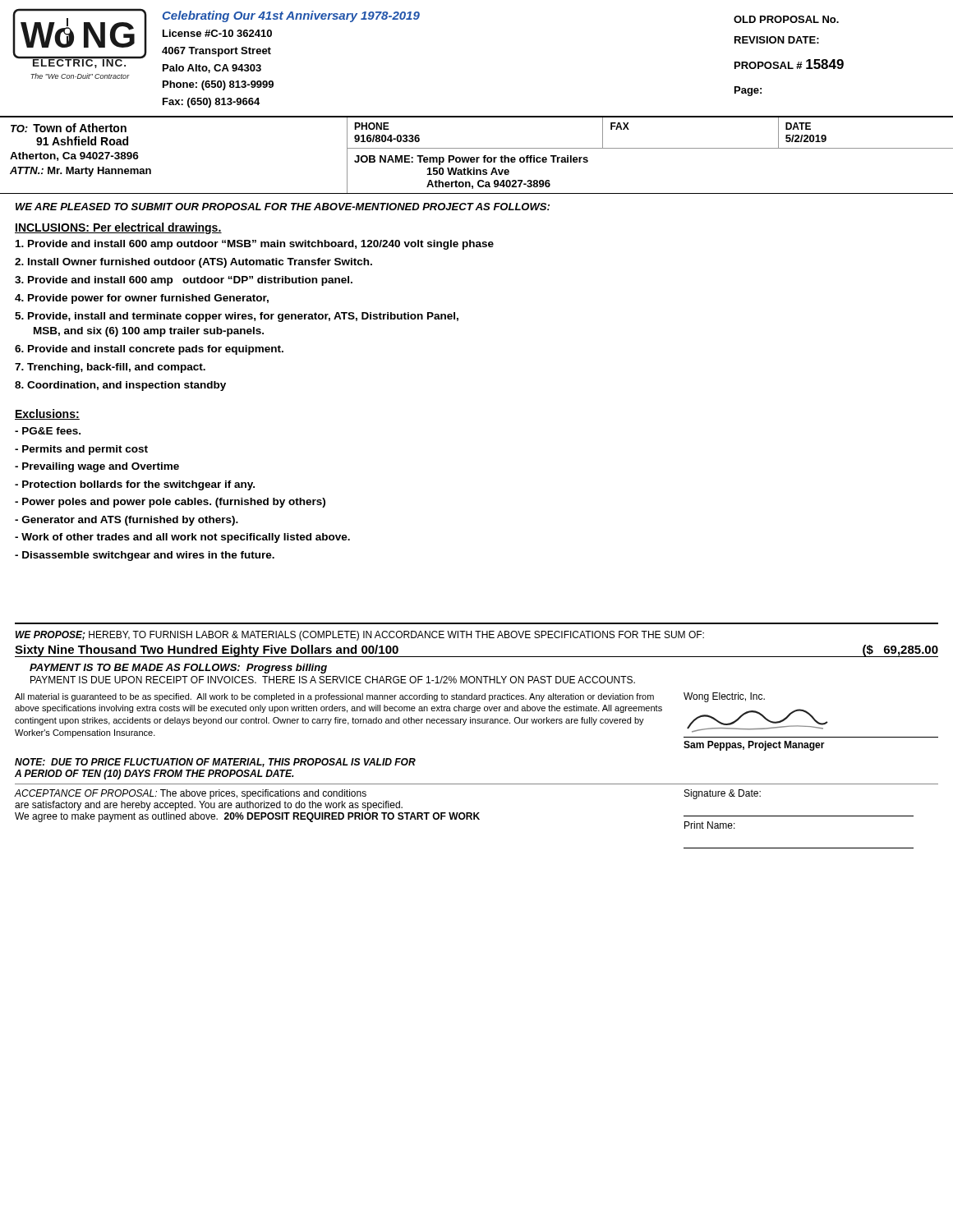Select the table that reads "TO: Town of Atherton"

(476, 156)
